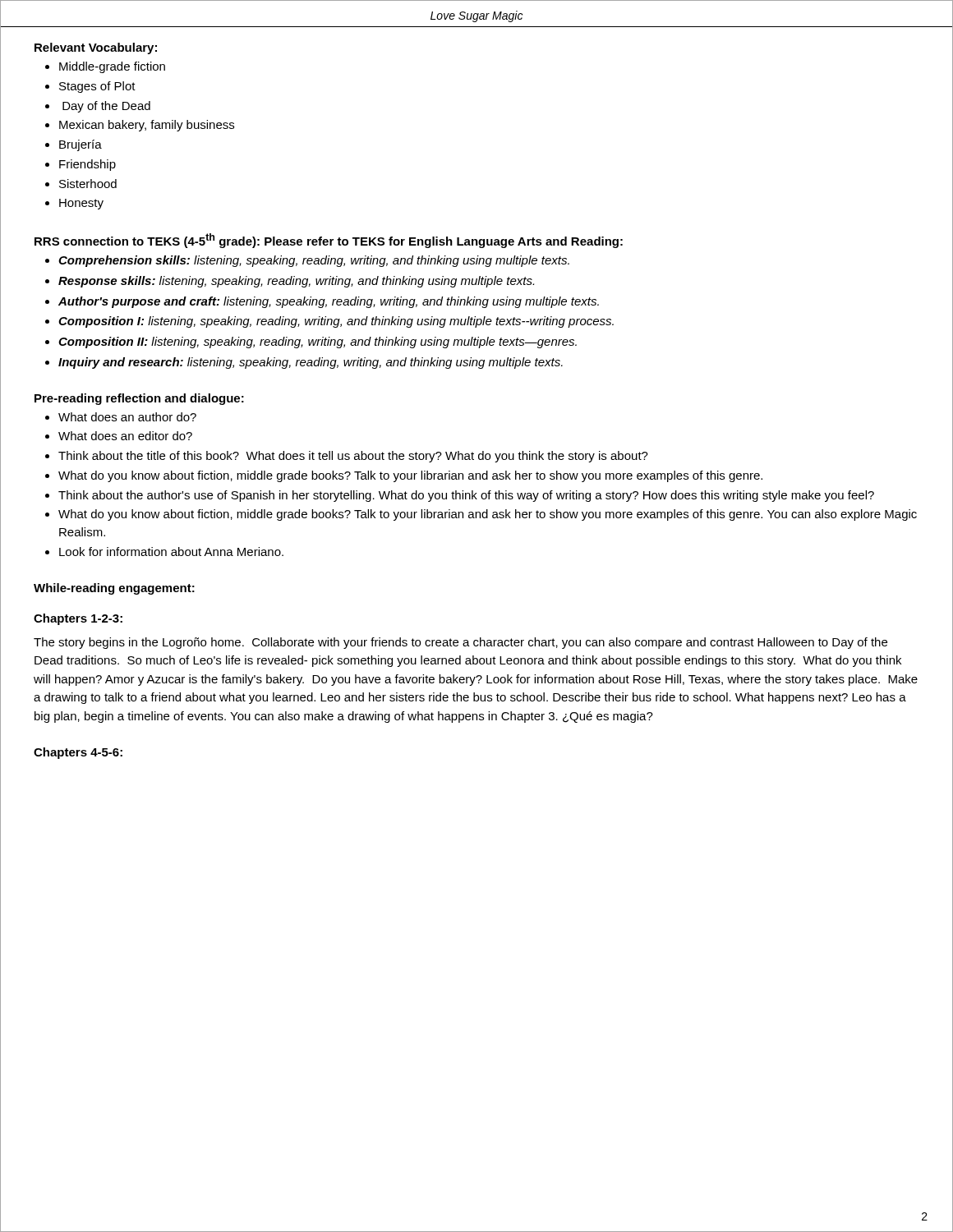Screen dimensions: 1232x953
Task: Find the element starting "Day of the Dead"
Action: 105,105
